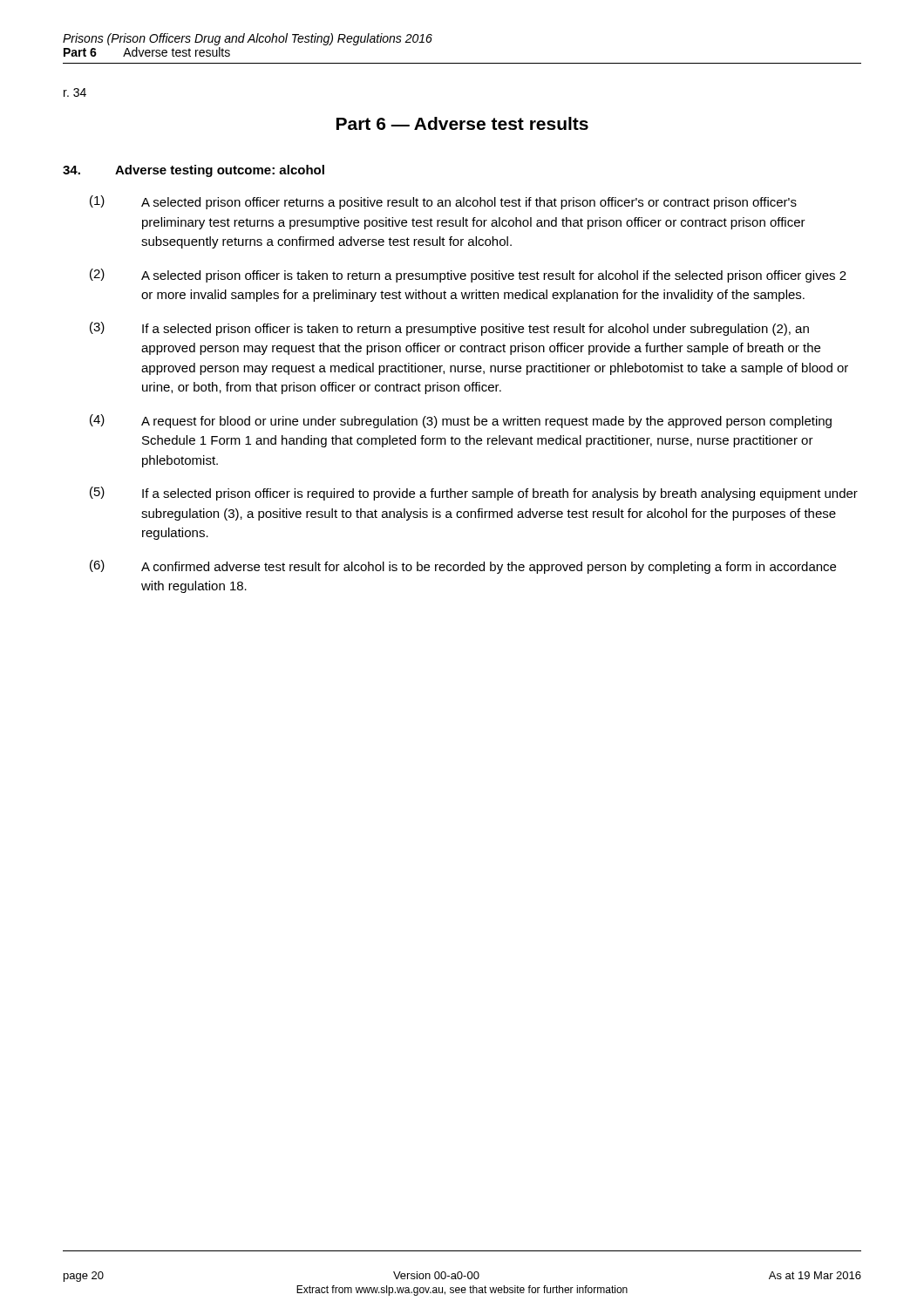Where is the passage that starts "(5) If a"?
This screenshot has height=1308, width=924.
click(462, 513)
